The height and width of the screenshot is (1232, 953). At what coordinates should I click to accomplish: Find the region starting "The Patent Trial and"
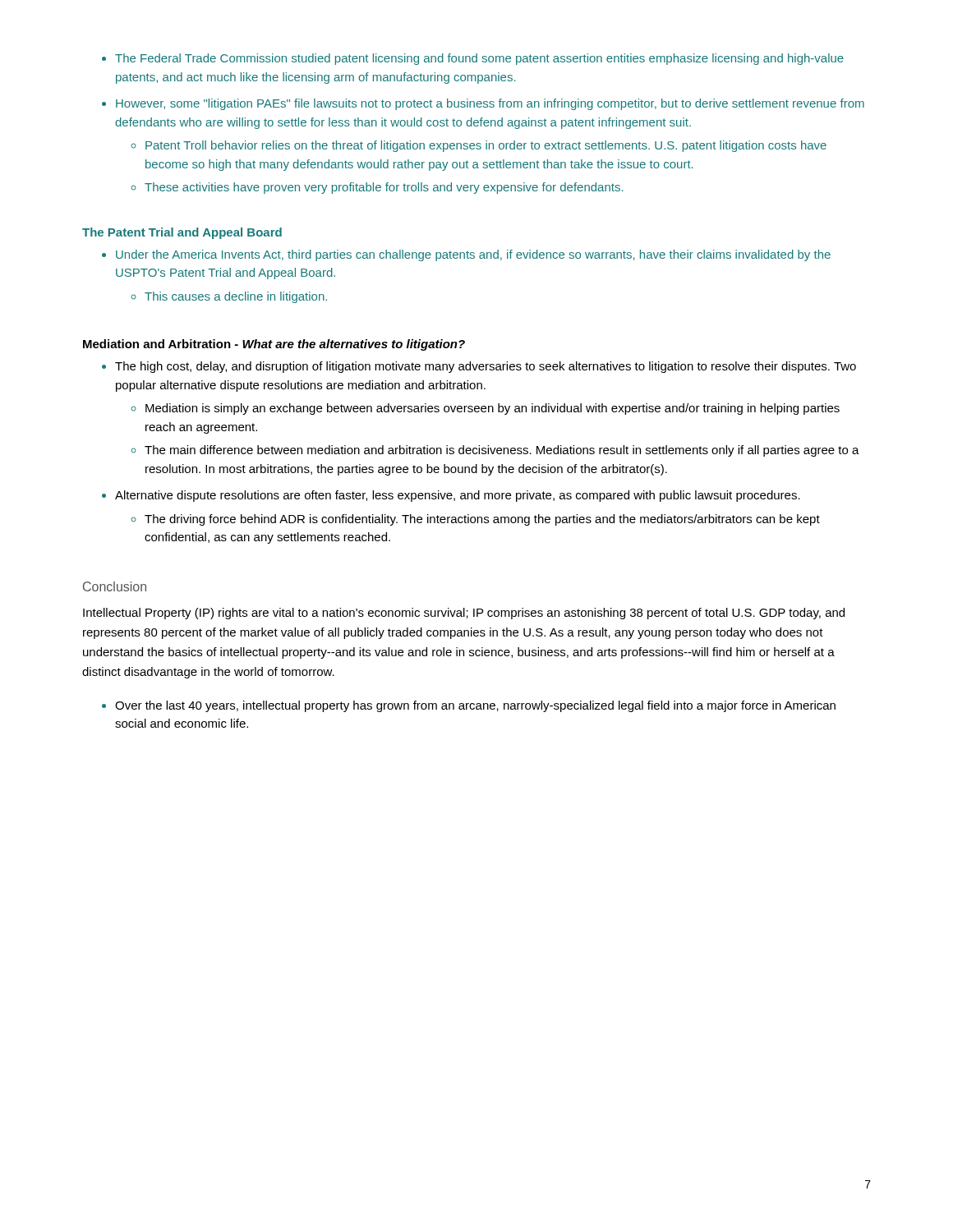182,232
